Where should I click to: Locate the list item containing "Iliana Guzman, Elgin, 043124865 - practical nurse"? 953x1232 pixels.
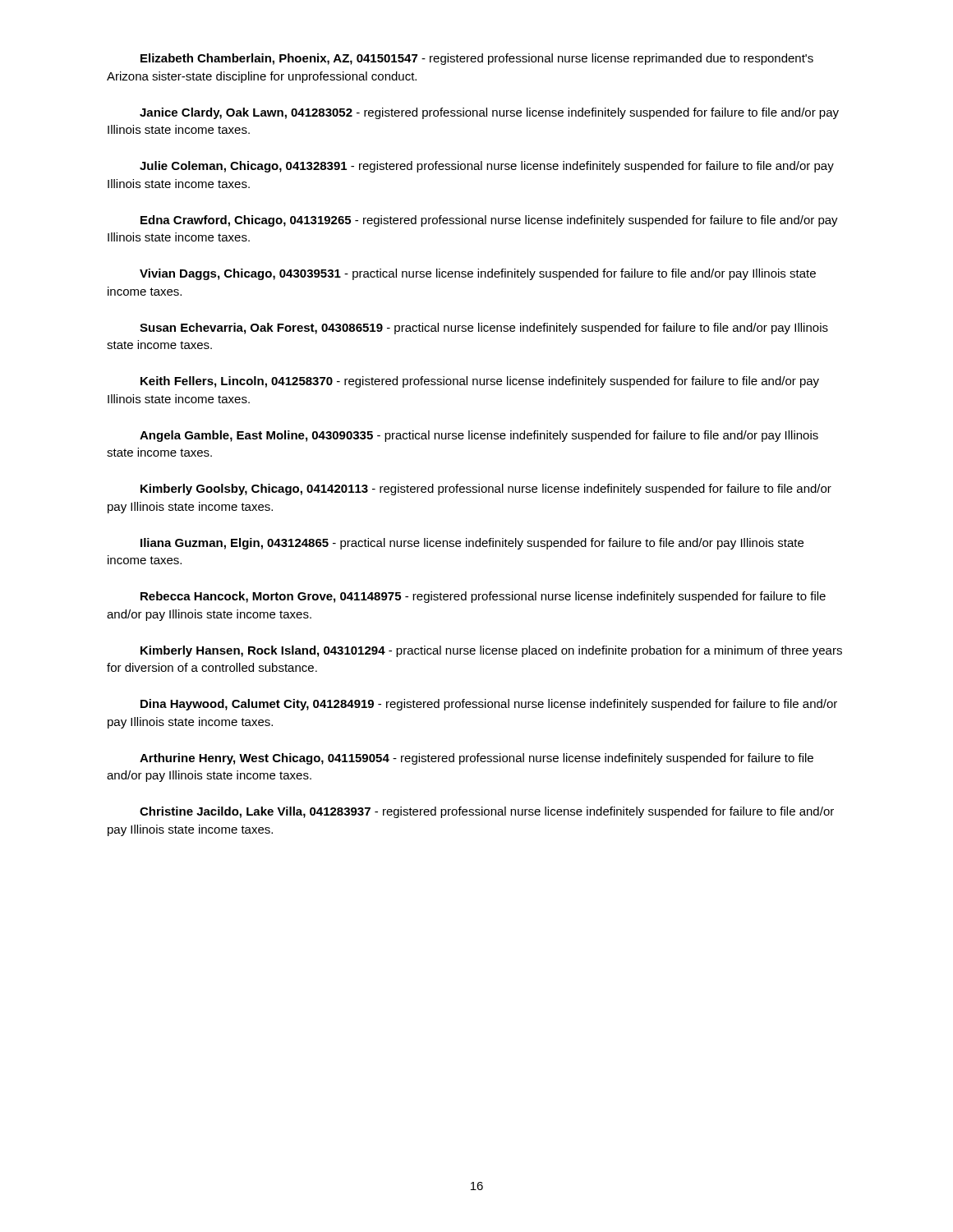(476, 551)
